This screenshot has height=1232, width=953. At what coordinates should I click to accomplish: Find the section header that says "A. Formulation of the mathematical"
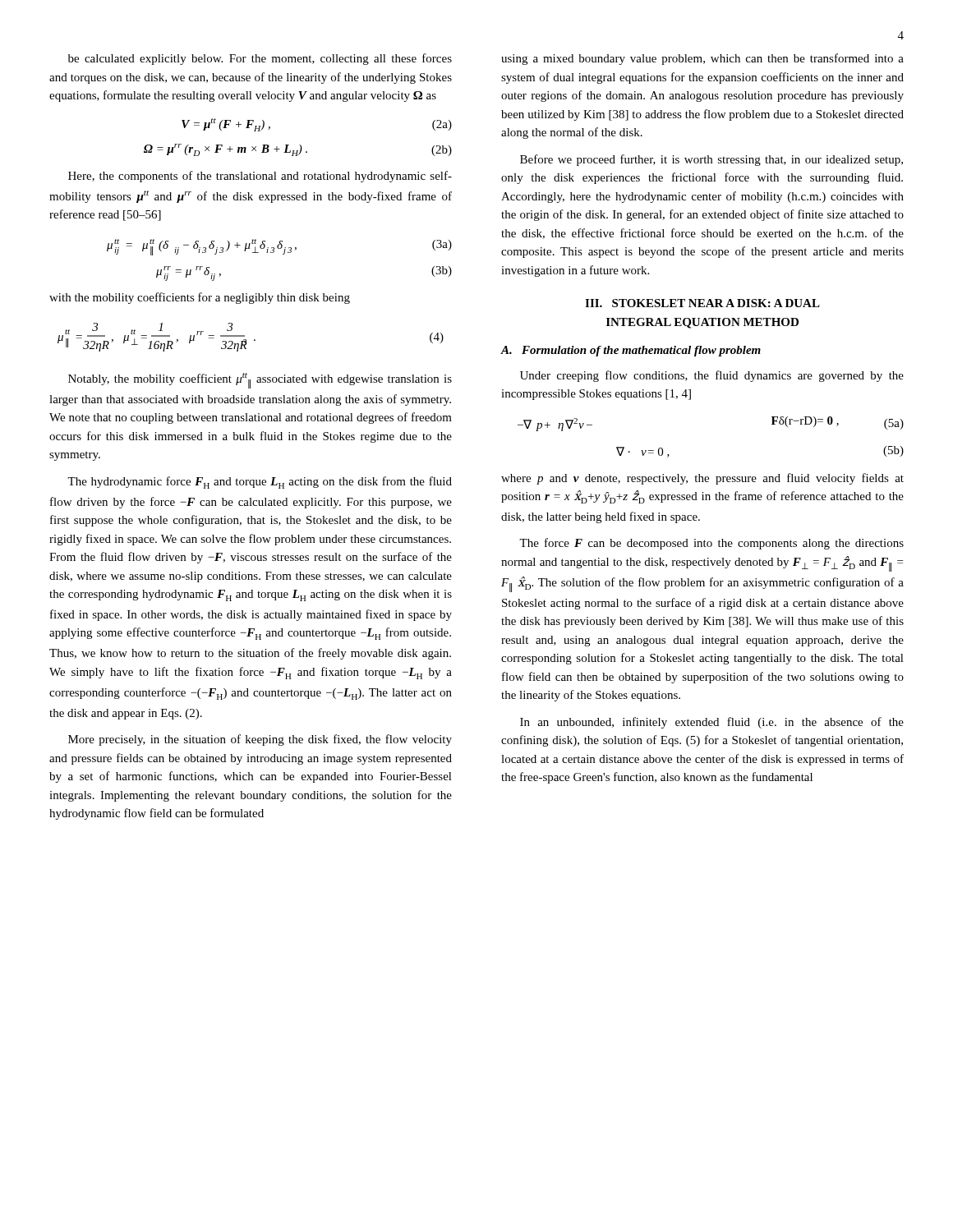631,350
